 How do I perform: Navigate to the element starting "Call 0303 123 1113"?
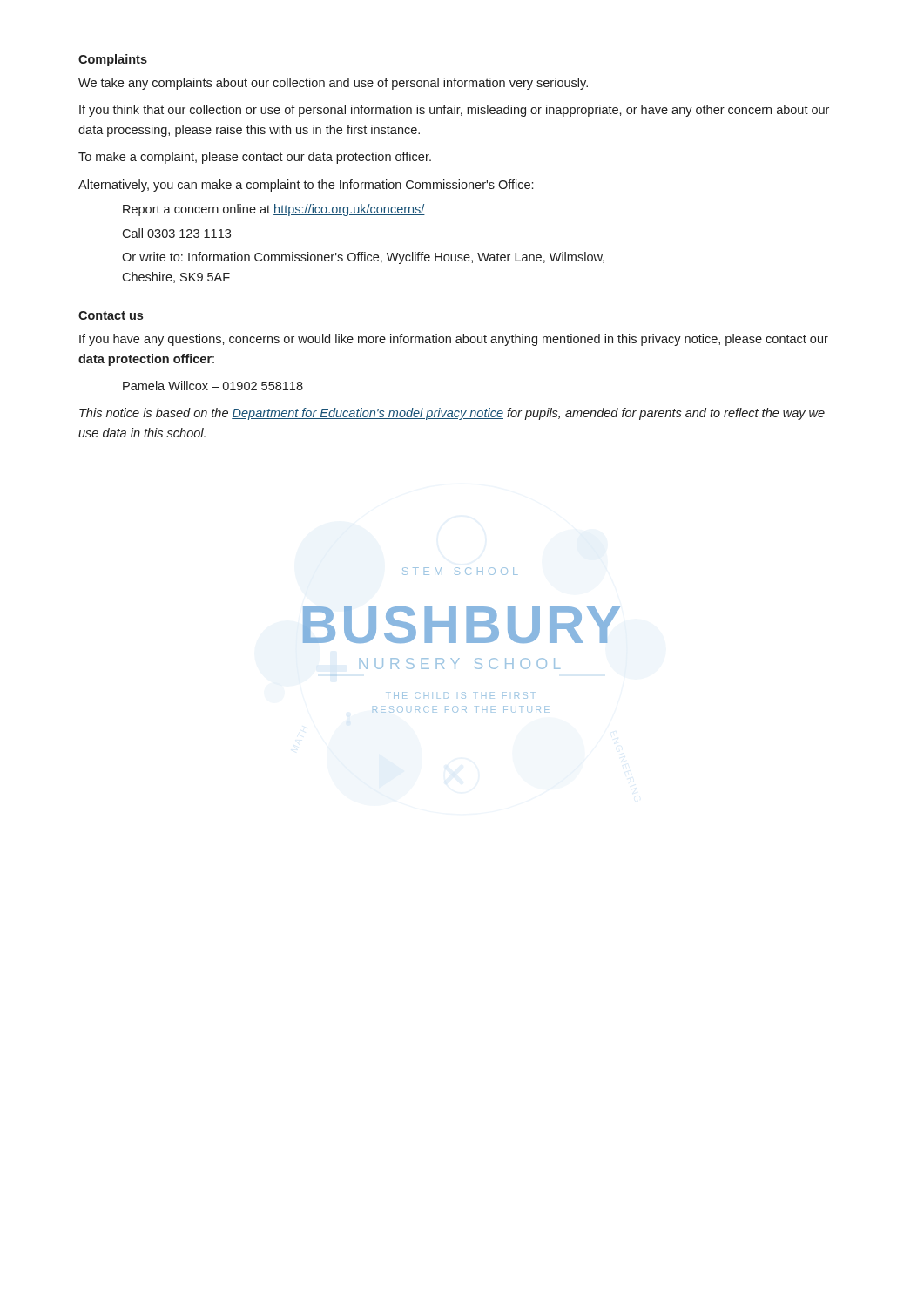coord(177,233)
